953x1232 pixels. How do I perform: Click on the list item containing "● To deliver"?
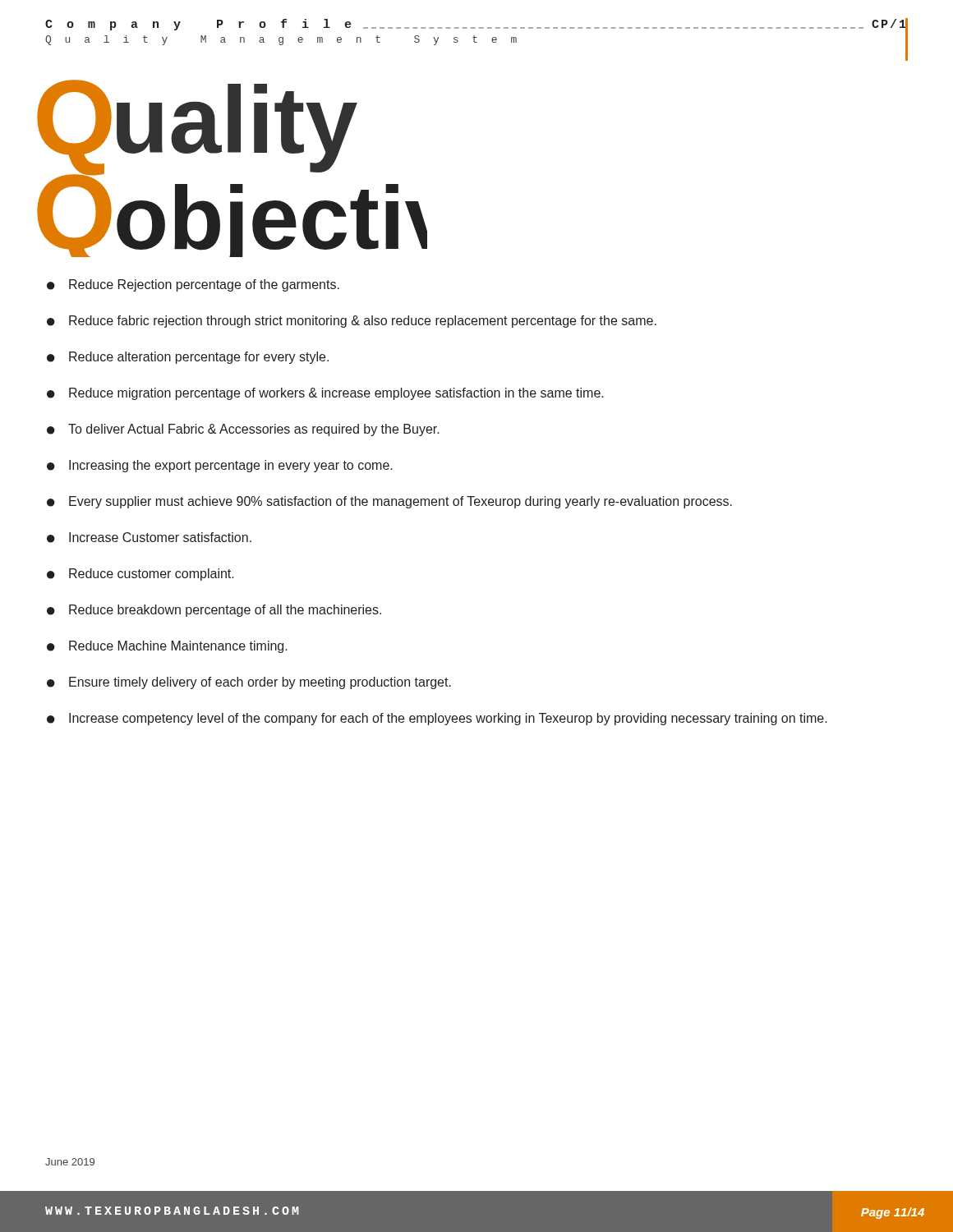coord(243,430)
